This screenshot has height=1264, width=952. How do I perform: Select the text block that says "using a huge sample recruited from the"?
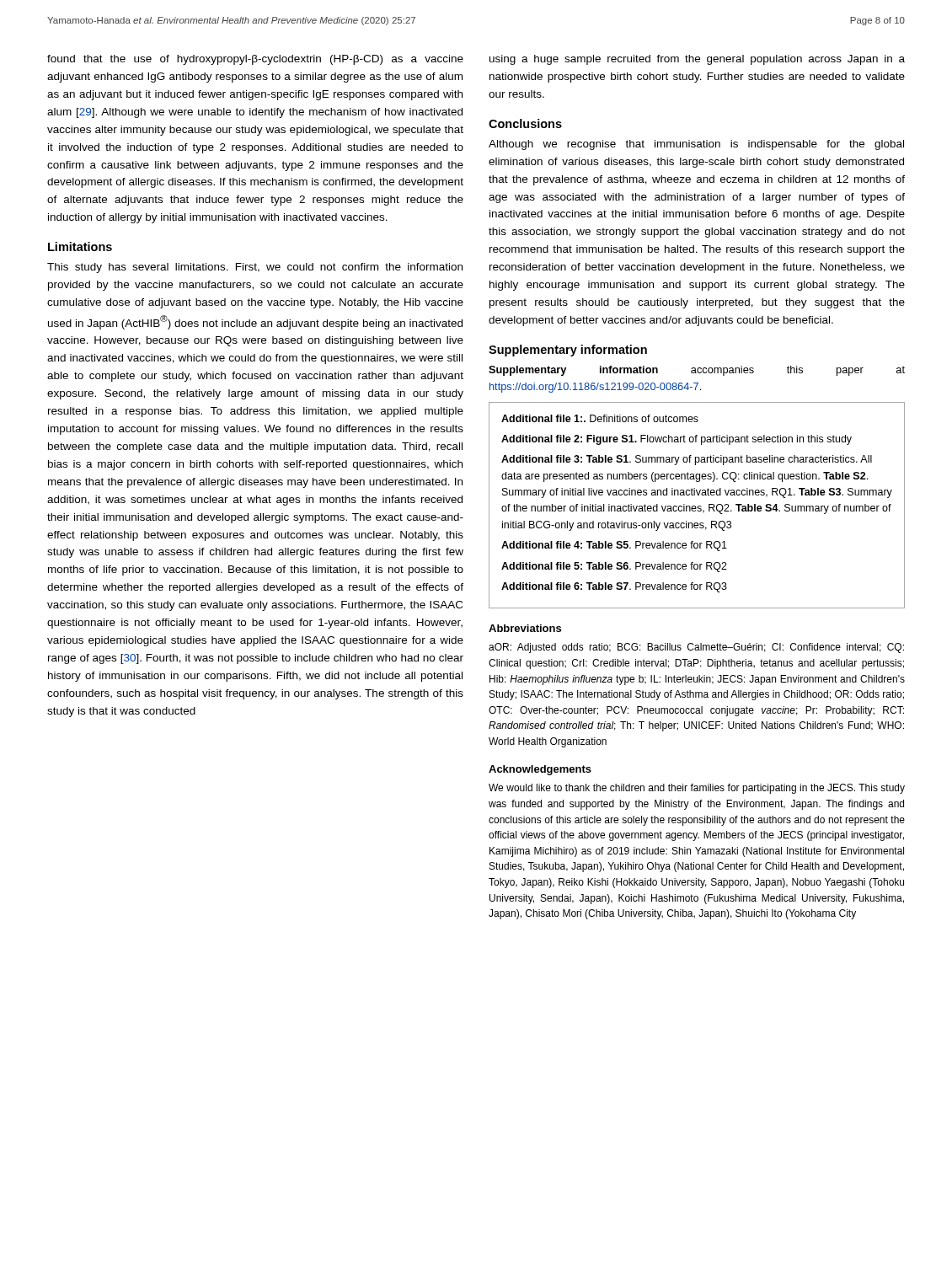(697, 77)
